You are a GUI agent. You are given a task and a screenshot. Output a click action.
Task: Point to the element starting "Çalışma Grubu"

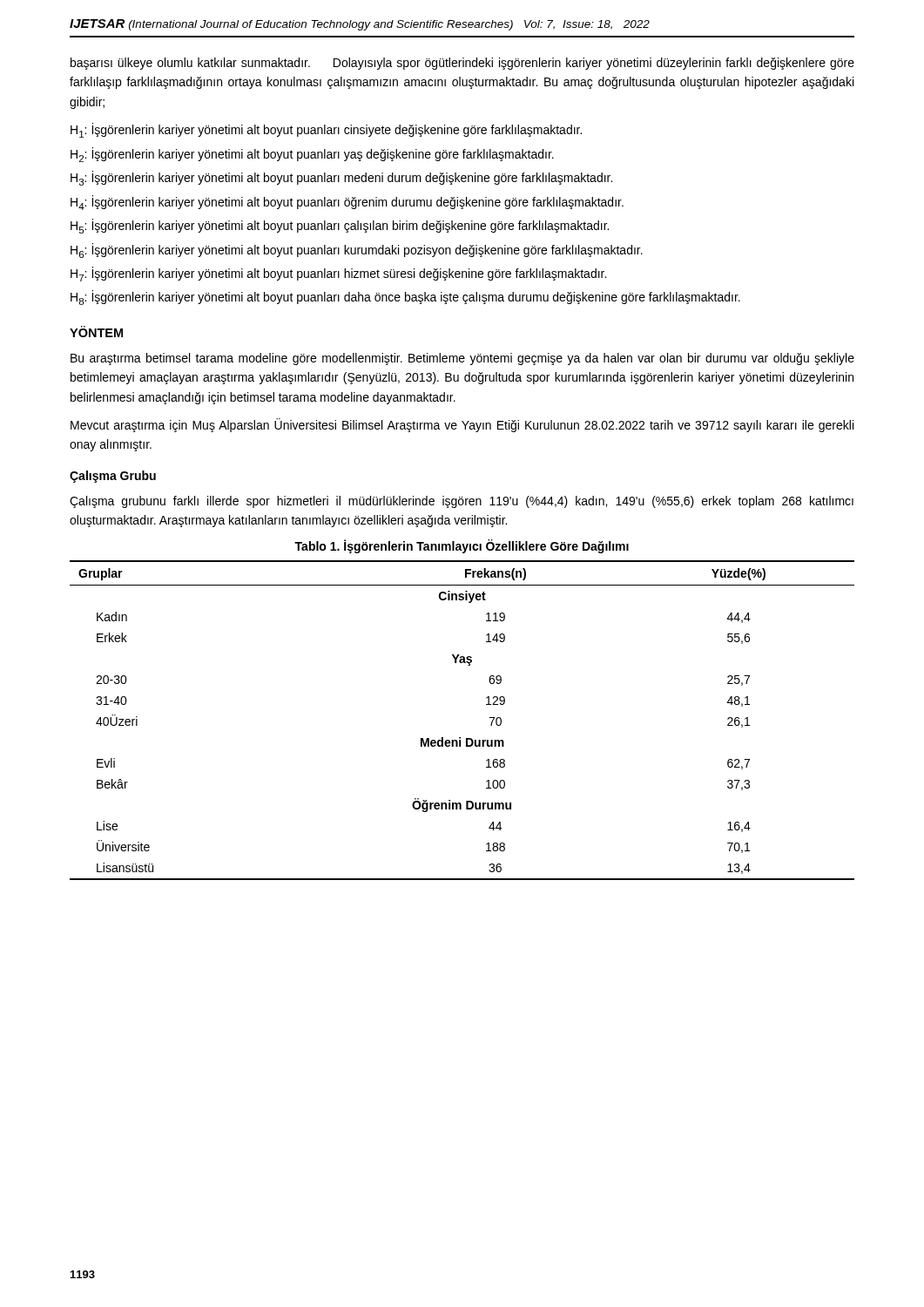pyautogui.click(x=113, y=476)
